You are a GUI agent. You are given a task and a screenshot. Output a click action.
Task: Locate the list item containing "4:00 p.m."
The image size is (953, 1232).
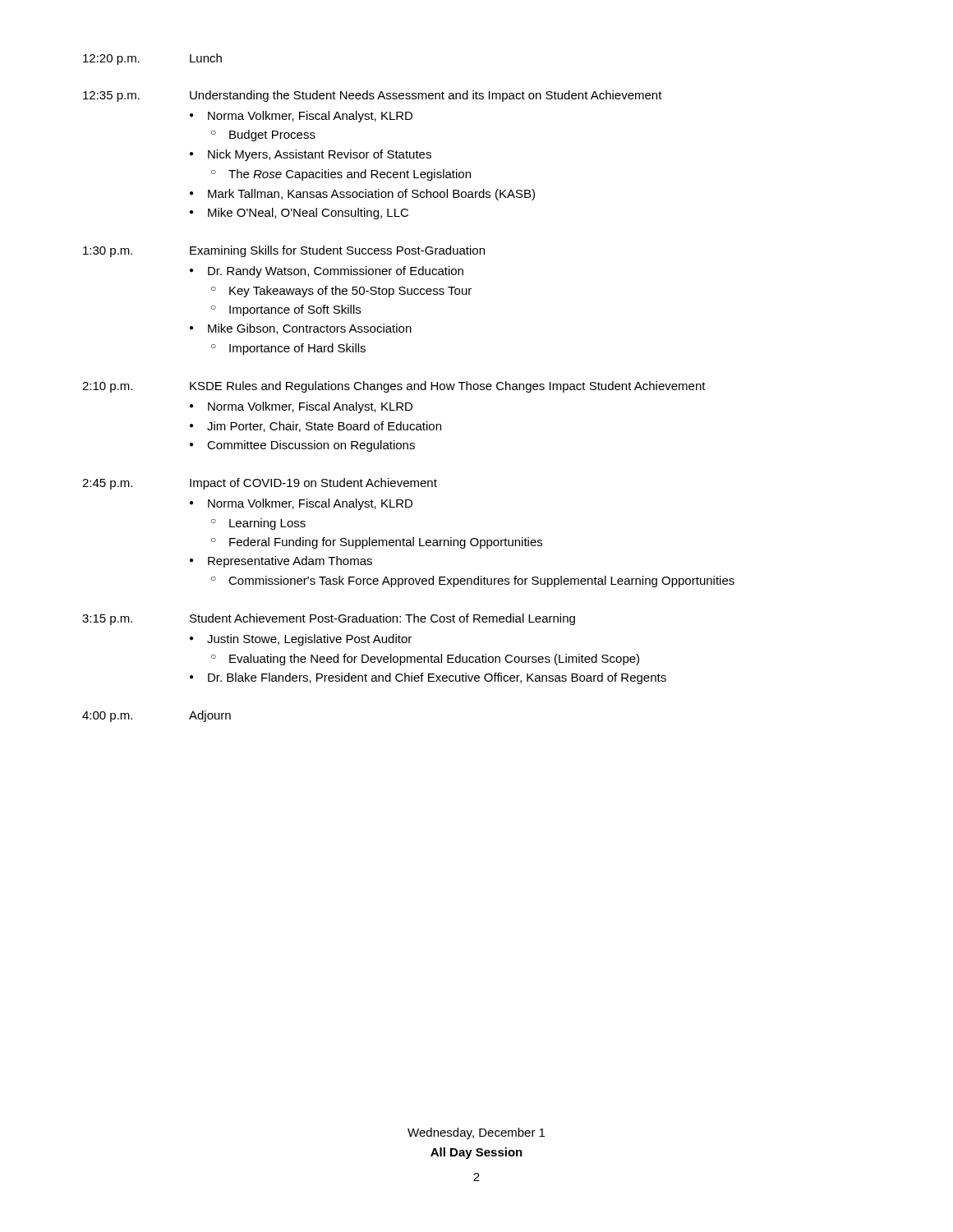(x=108, y=715)
